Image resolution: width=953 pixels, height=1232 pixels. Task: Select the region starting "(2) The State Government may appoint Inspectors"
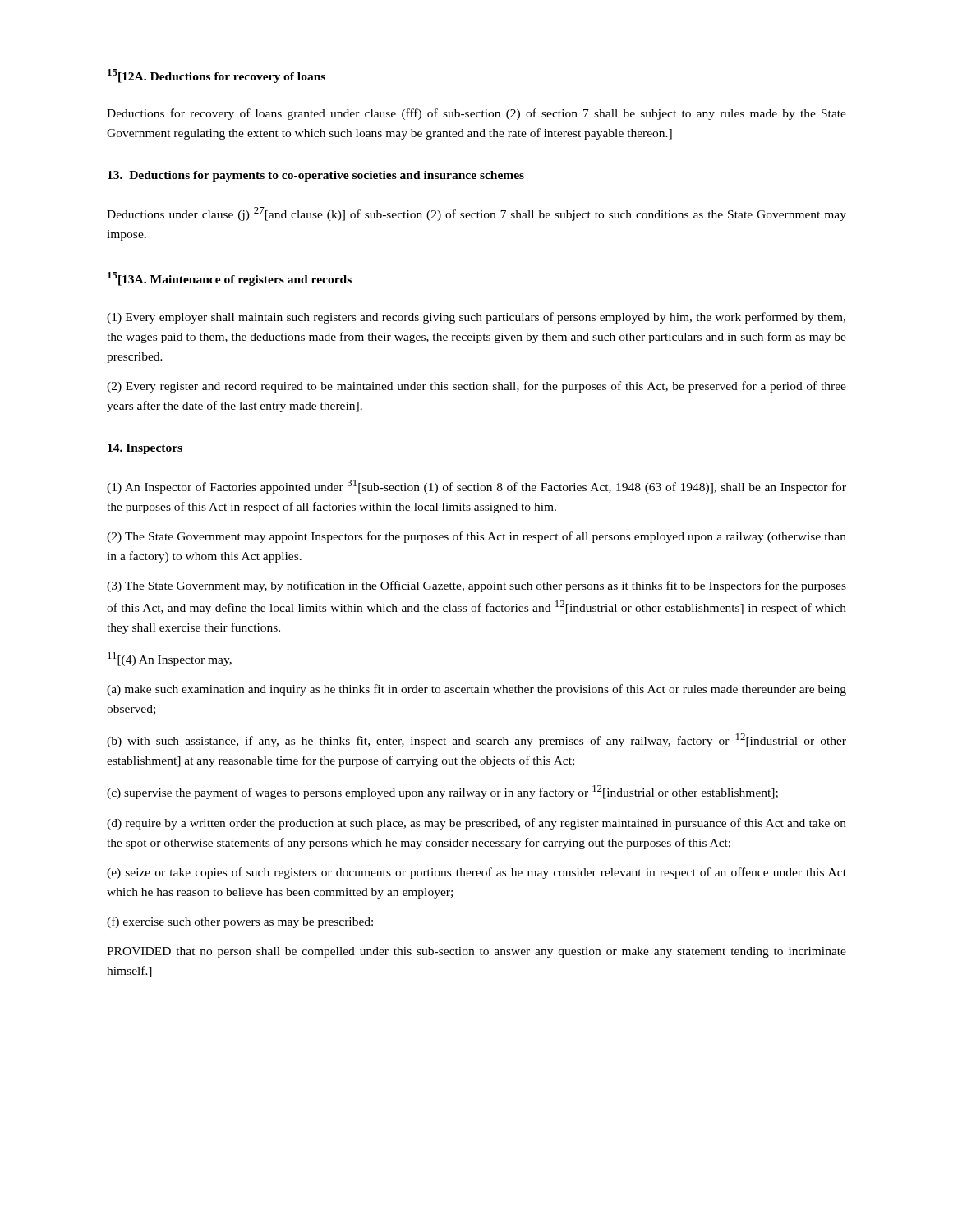click(x=476, y=546)
